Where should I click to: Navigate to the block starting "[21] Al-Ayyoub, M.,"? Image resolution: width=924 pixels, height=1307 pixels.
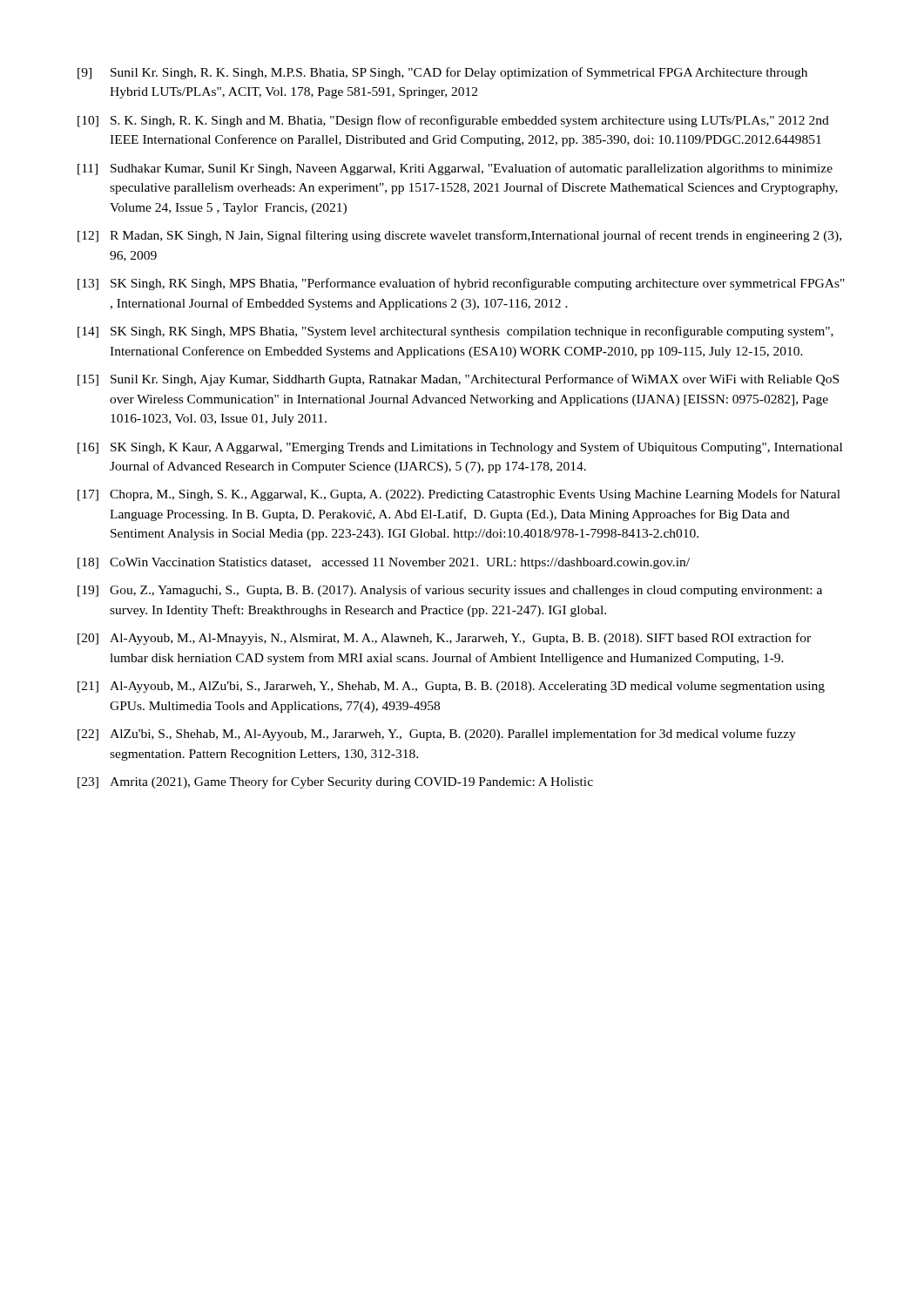(x=462, y=696)
